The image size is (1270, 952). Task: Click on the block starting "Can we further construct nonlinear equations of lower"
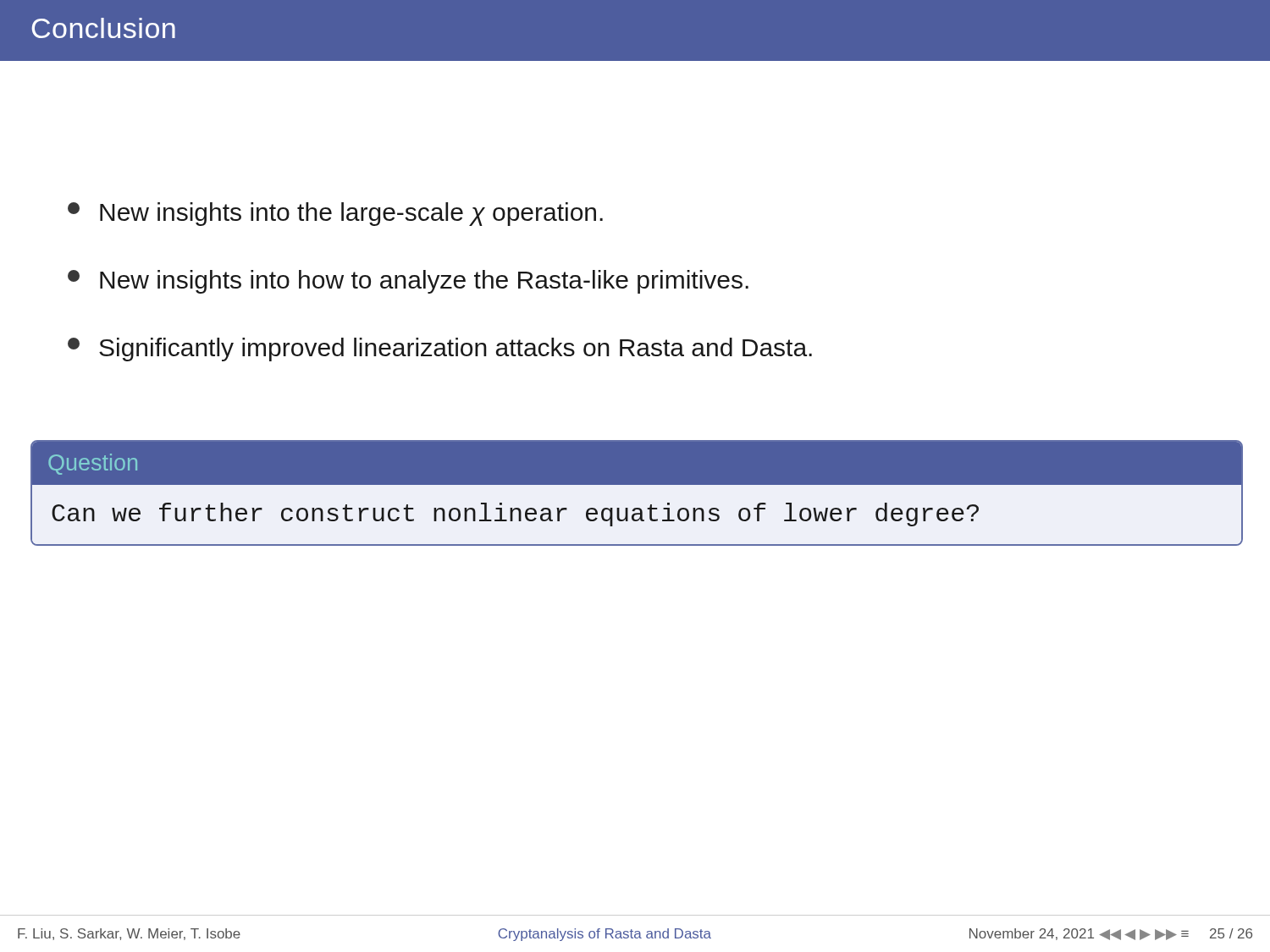[x=516, y=515]
